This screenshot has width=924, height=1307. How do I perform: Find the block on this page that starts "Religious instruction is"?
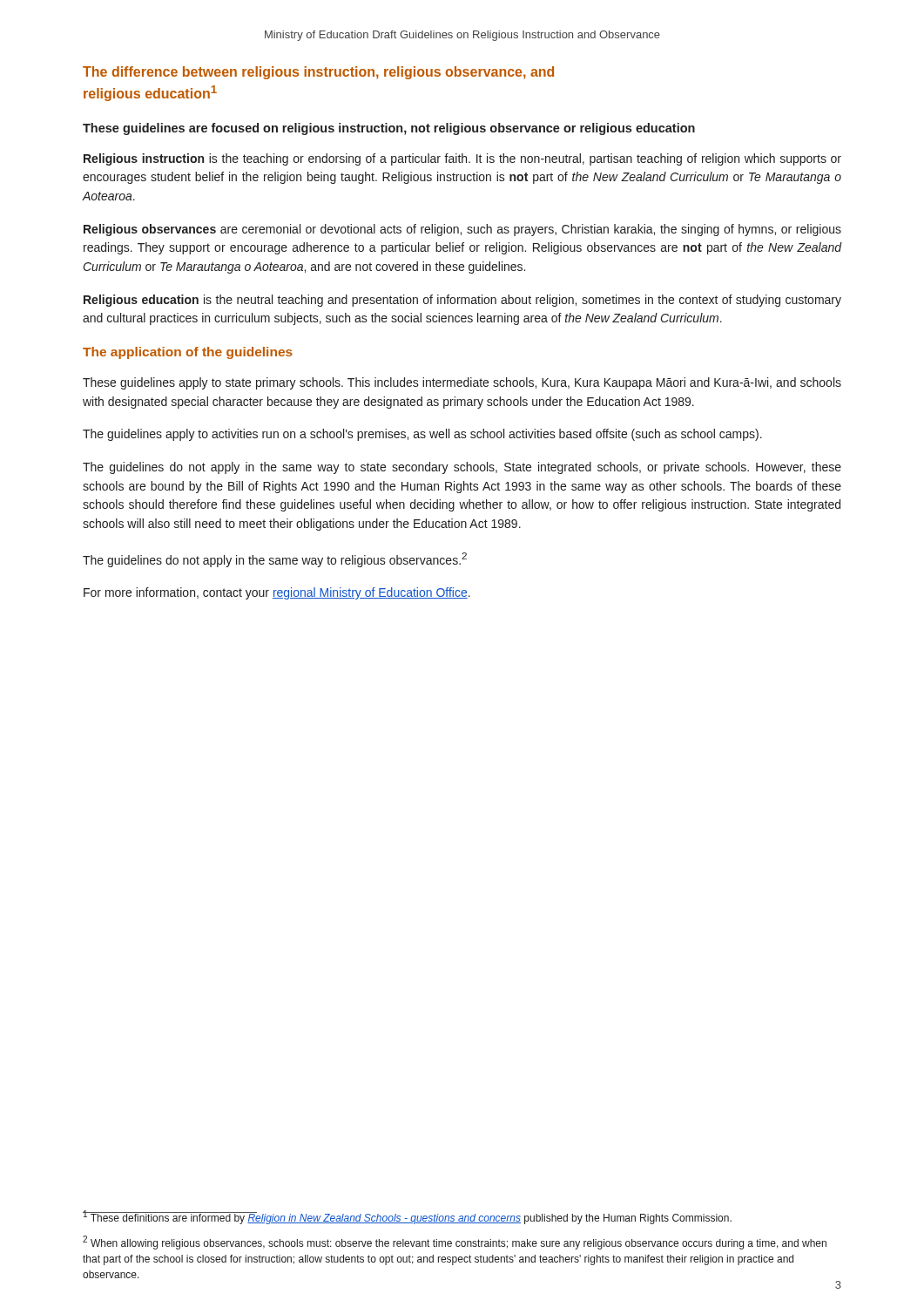462,178
